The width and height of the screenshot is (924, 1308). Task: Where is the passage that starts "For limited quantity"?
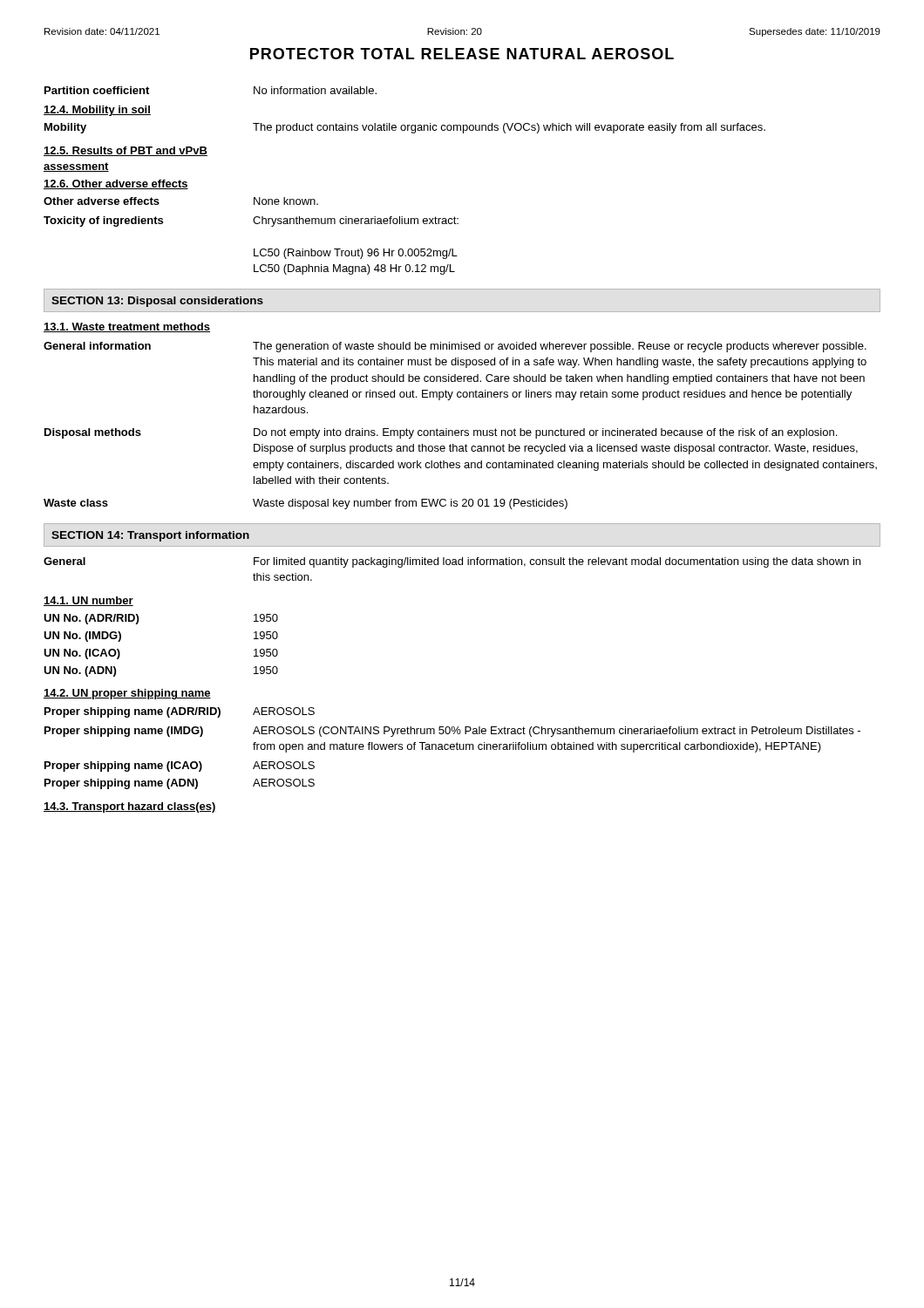coord(557,569)
